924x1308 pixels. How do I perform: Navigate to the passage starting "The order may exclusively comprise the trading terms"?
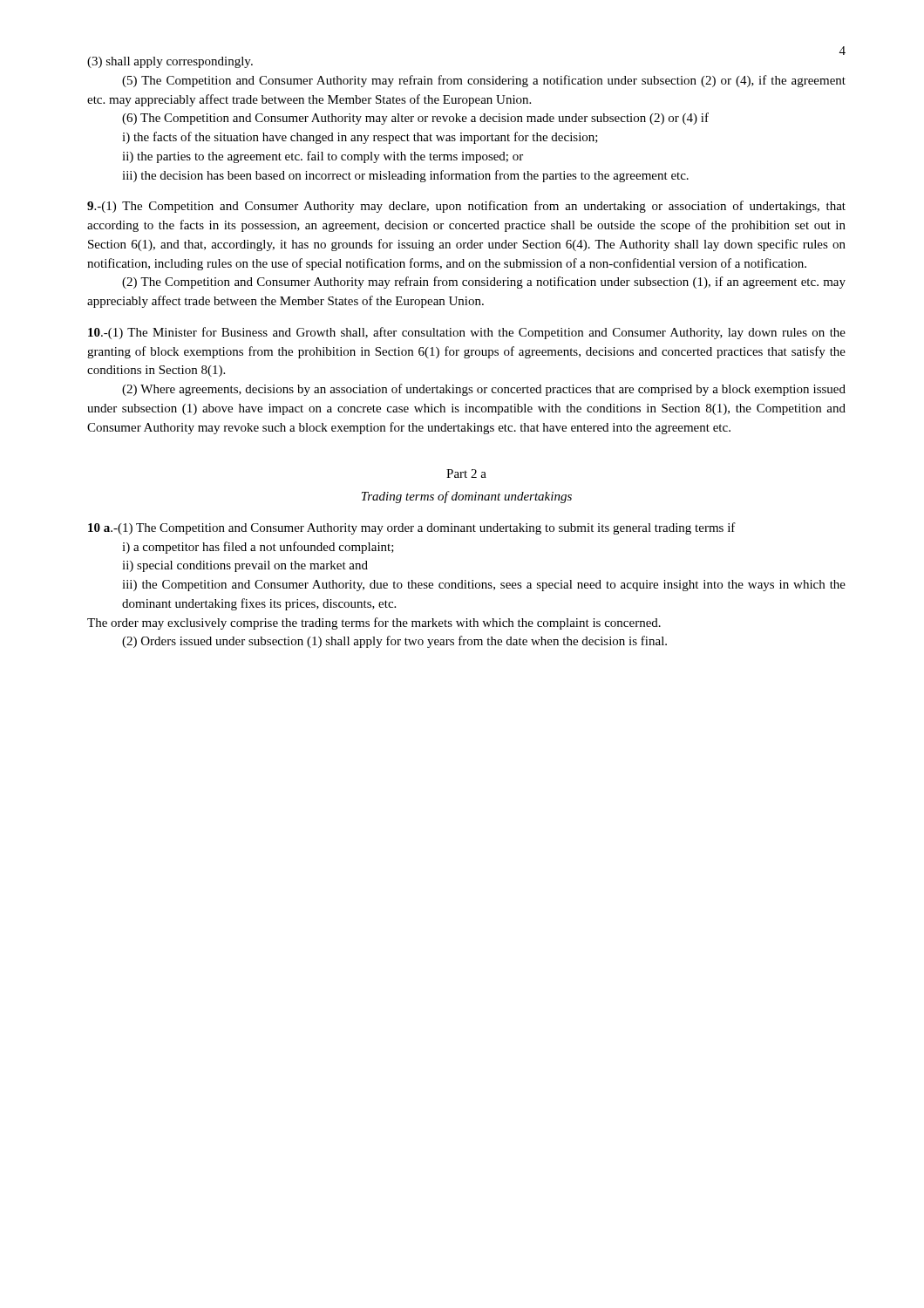[466, 623]
